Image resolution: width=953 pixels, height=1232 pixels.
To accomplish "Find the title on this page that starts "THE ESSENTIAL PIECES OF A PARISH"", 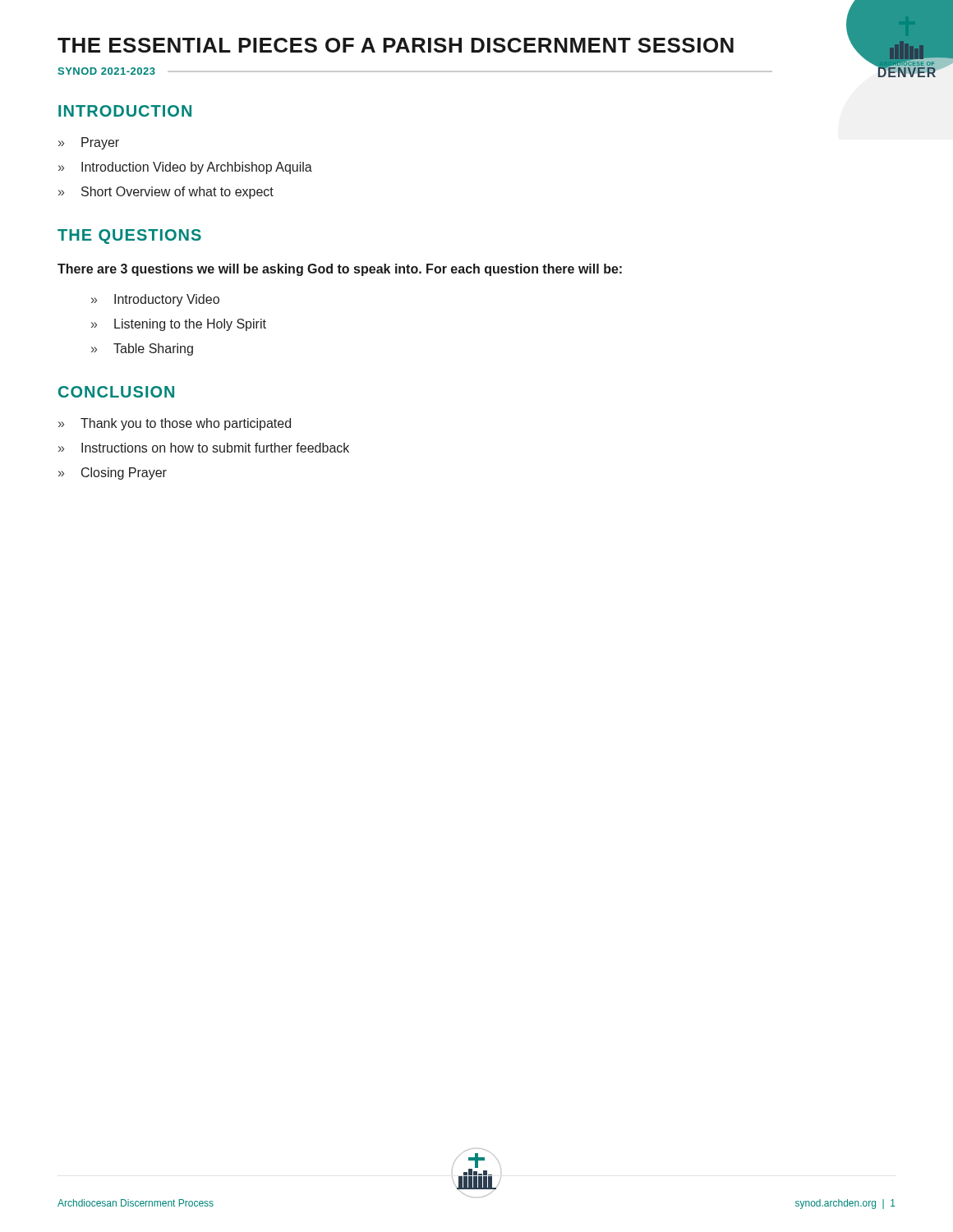I will pos(415,46).
